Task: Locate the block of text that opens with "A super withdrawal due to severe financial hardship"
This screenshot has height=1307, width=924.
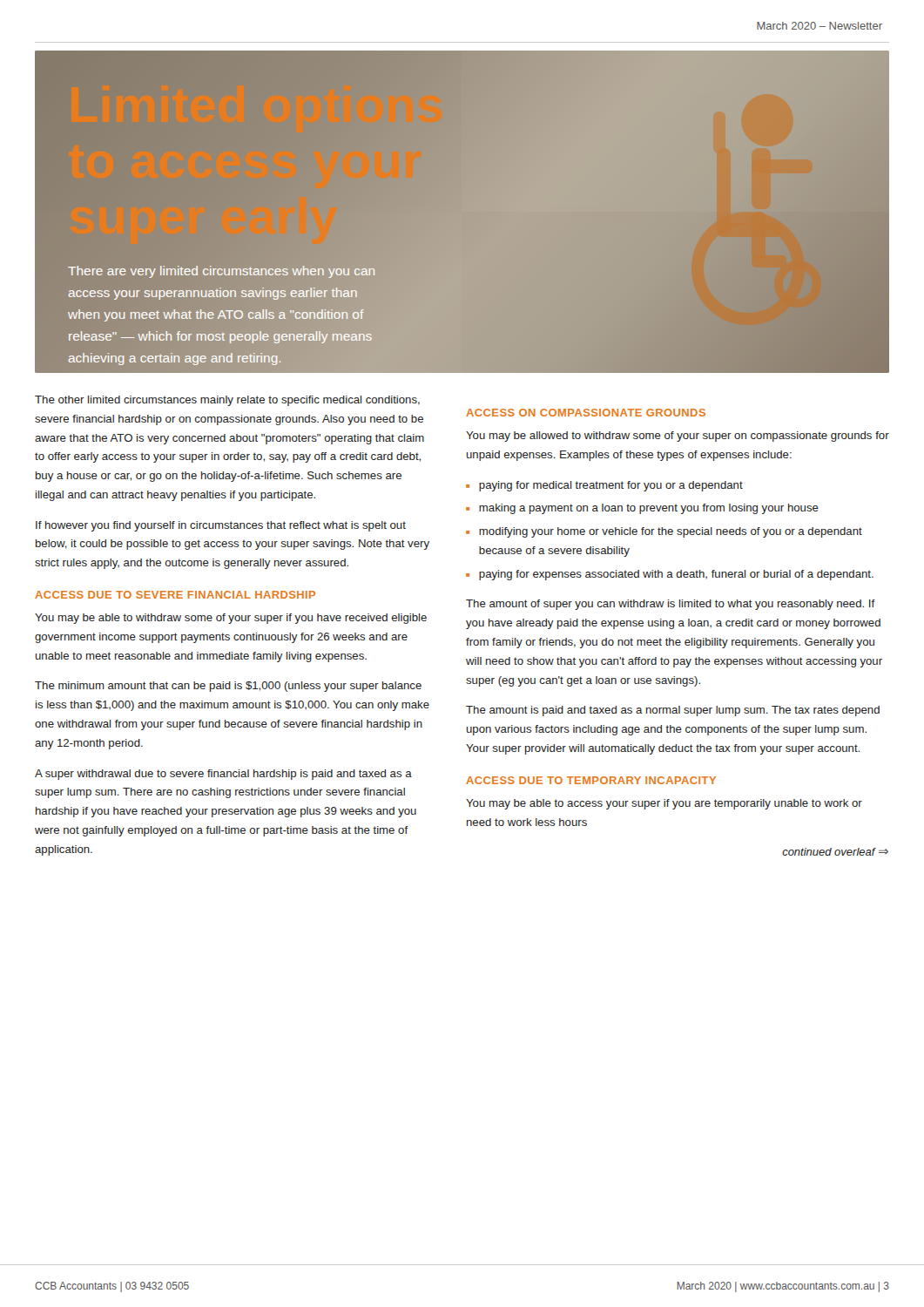Action: tap(226, 811)
